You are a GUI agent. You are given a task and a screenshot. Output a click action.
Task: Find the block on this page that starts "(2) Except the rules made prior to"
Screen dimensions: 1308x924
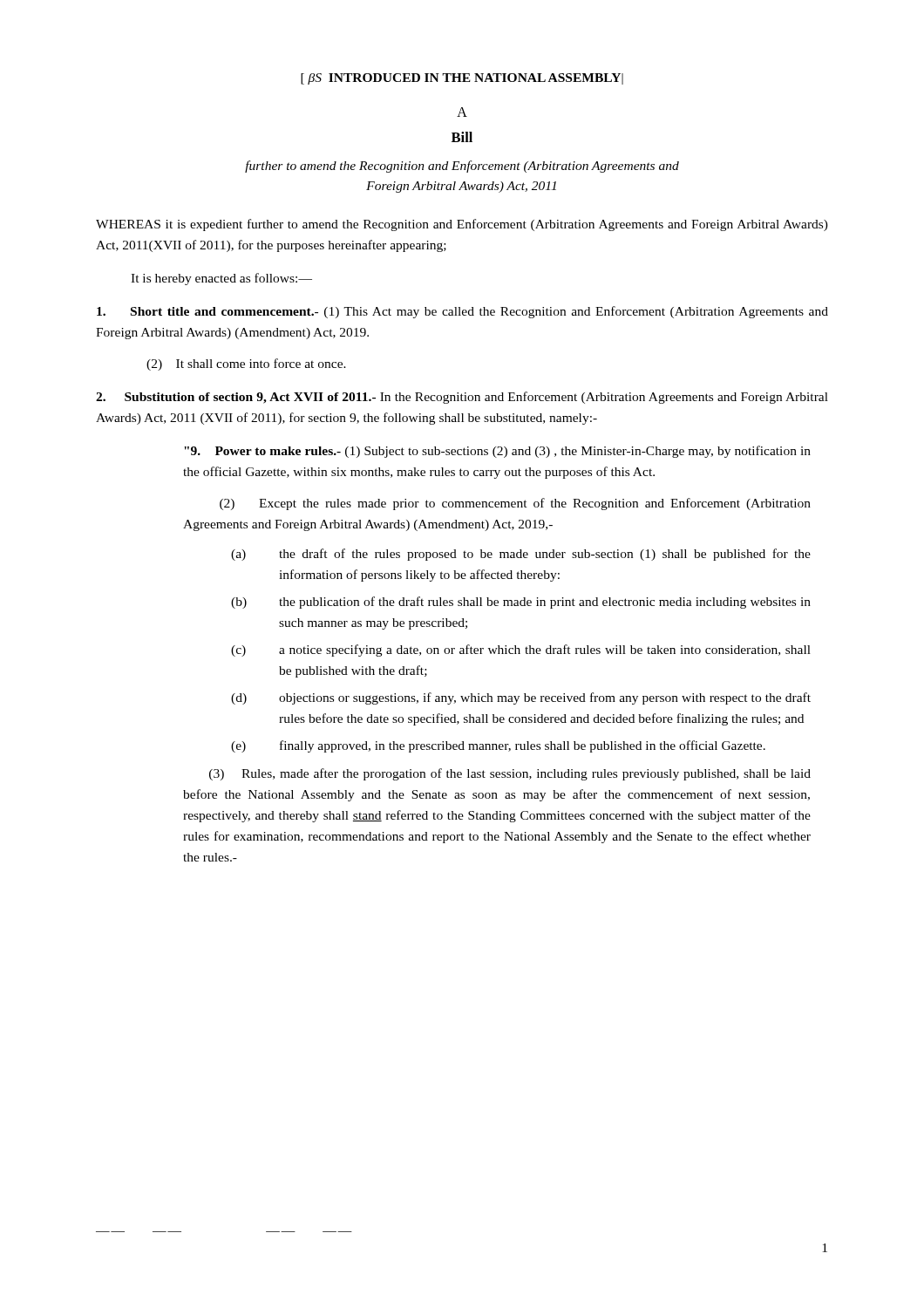pos(497,513)
